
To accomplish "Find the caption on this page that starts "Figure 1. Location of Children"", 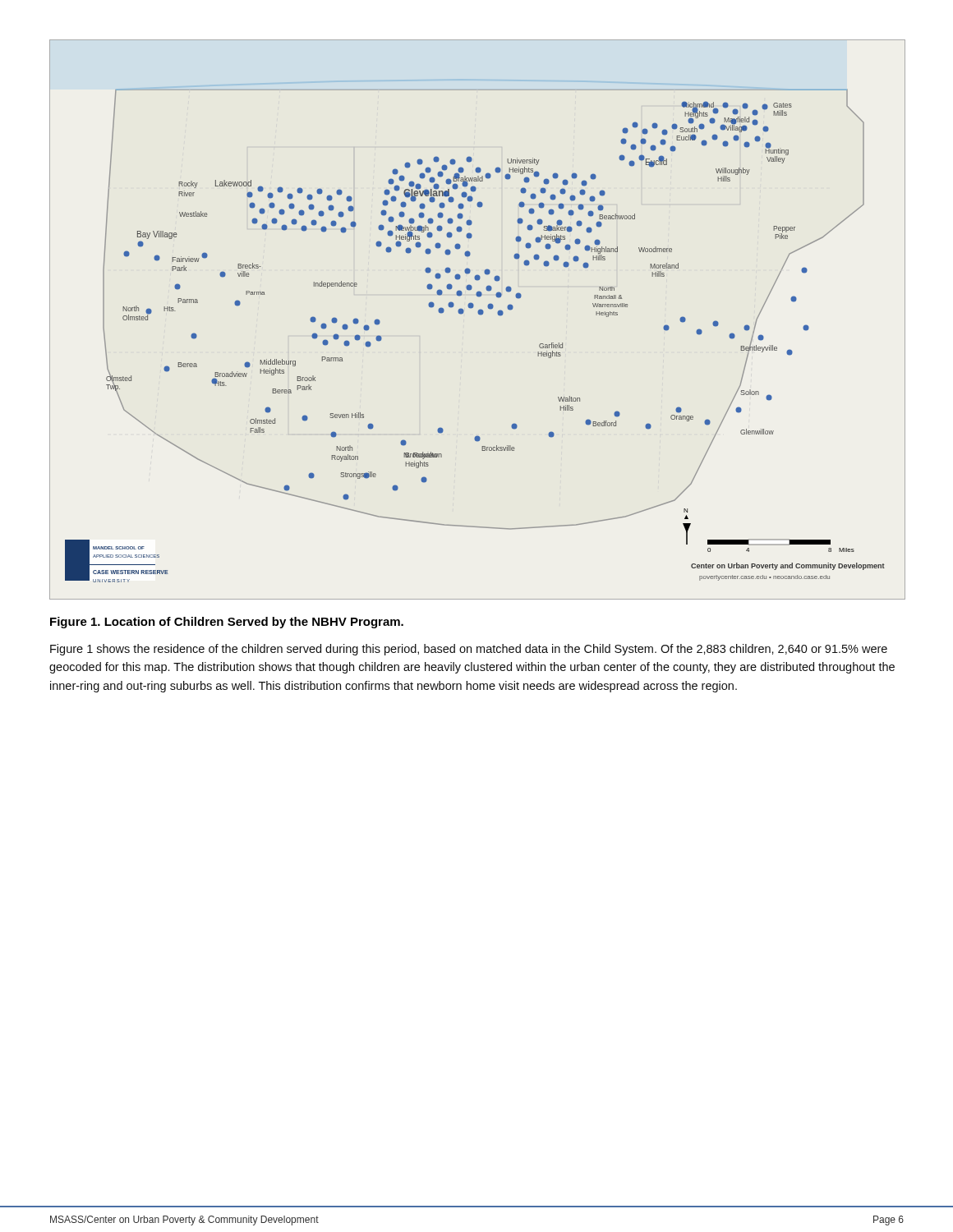I will point(476,655).
